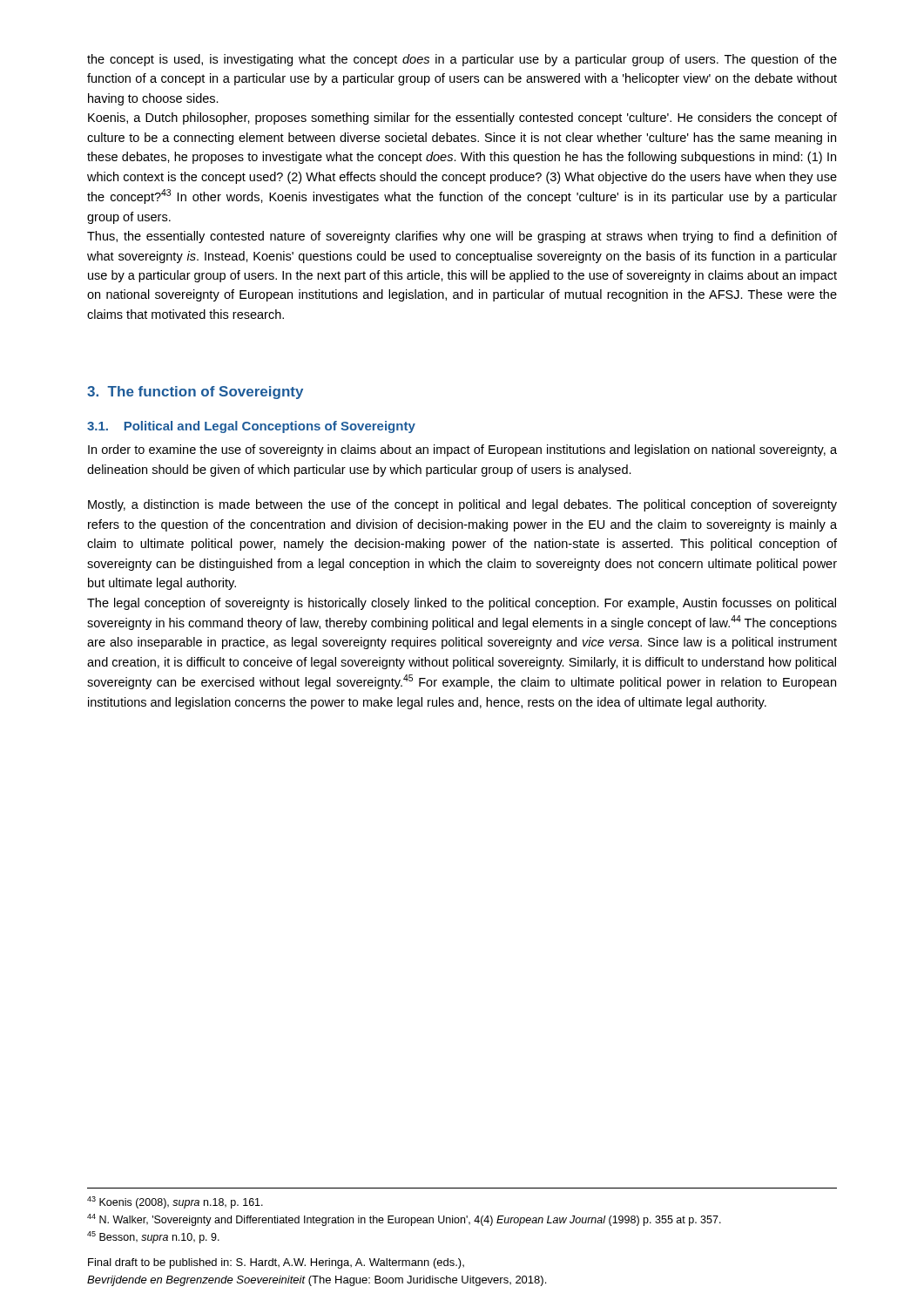
Task: Find the block on this page that starts "Mostly, a distinction is"
Action: coord(462,544)
